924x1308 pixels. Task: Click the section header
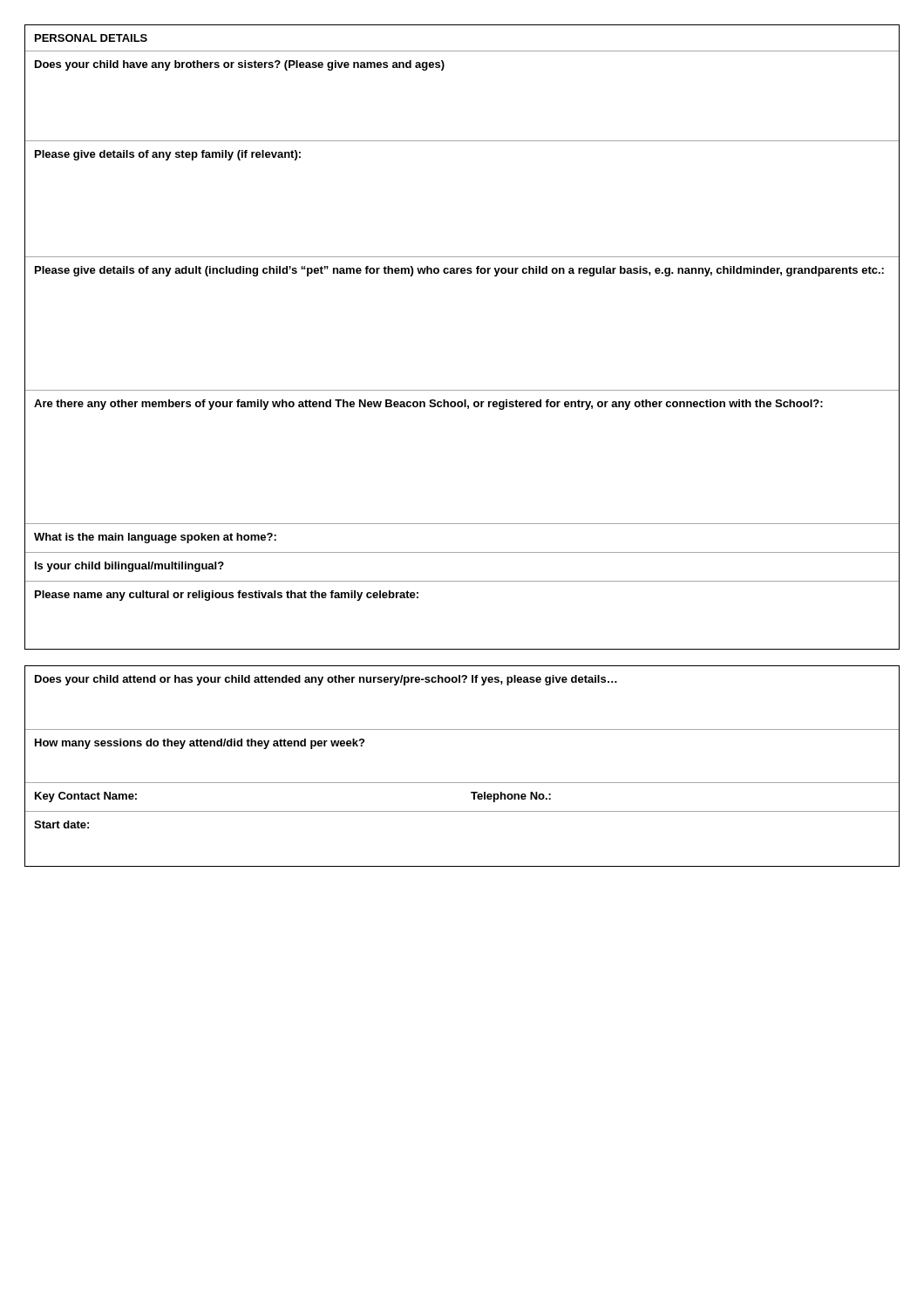[x=91, y=38]
